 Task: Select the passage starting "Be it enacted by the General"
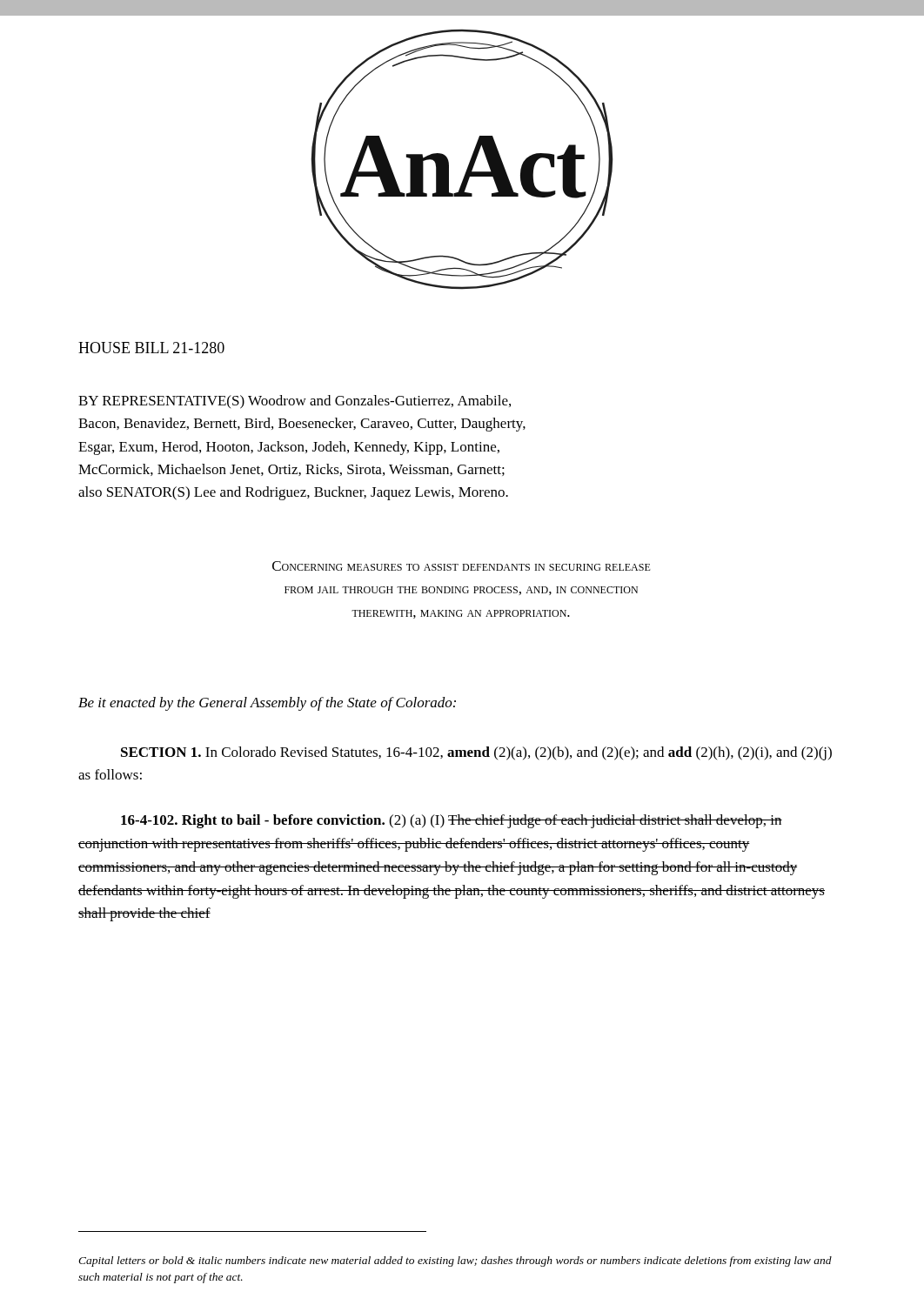click(x=268, y=703)
